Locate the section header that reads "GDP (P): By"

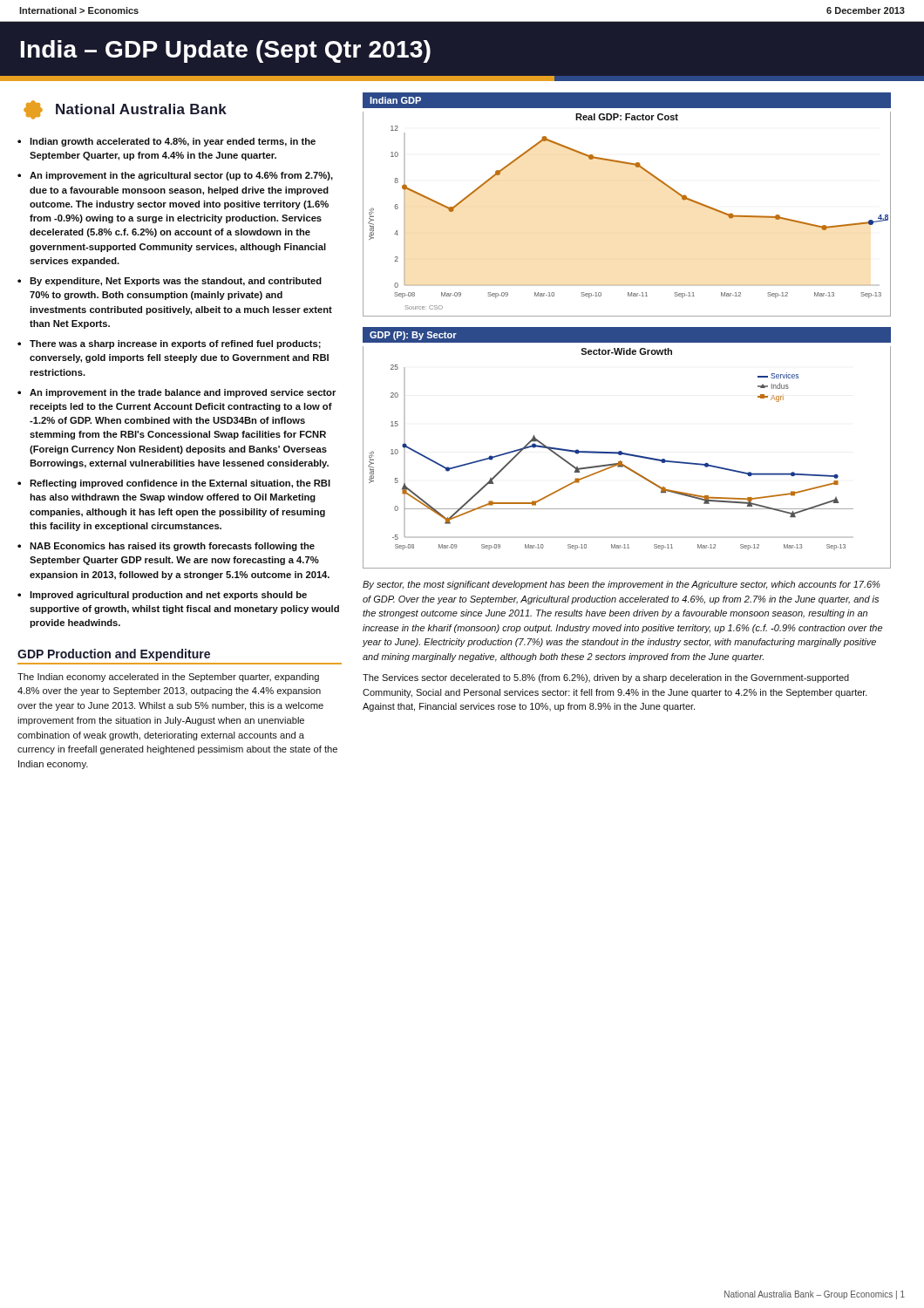click(x=413, y=335)
